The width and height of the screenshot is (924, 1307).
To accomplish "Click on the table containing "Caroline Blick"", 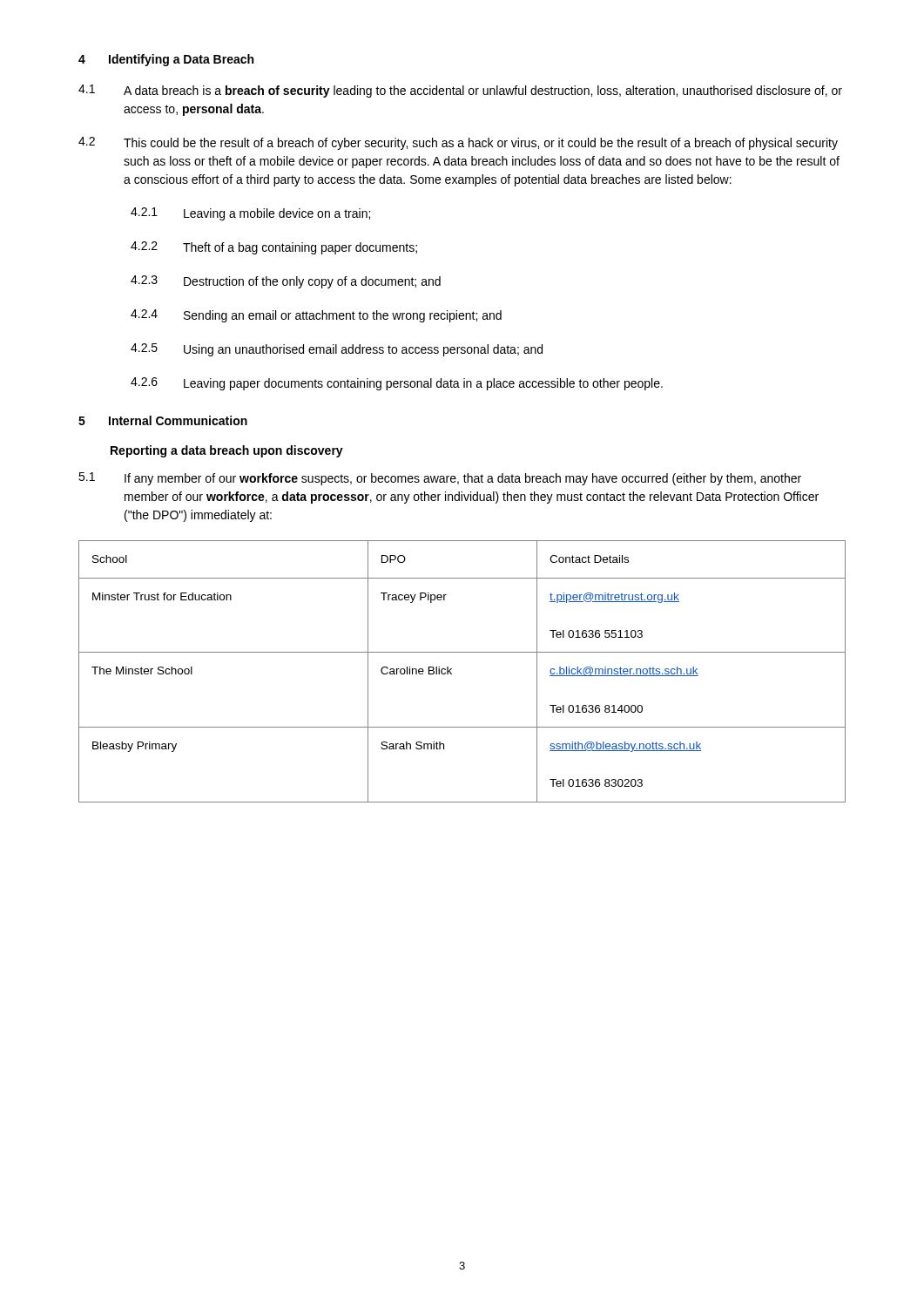I will click(x=462, y=671).
